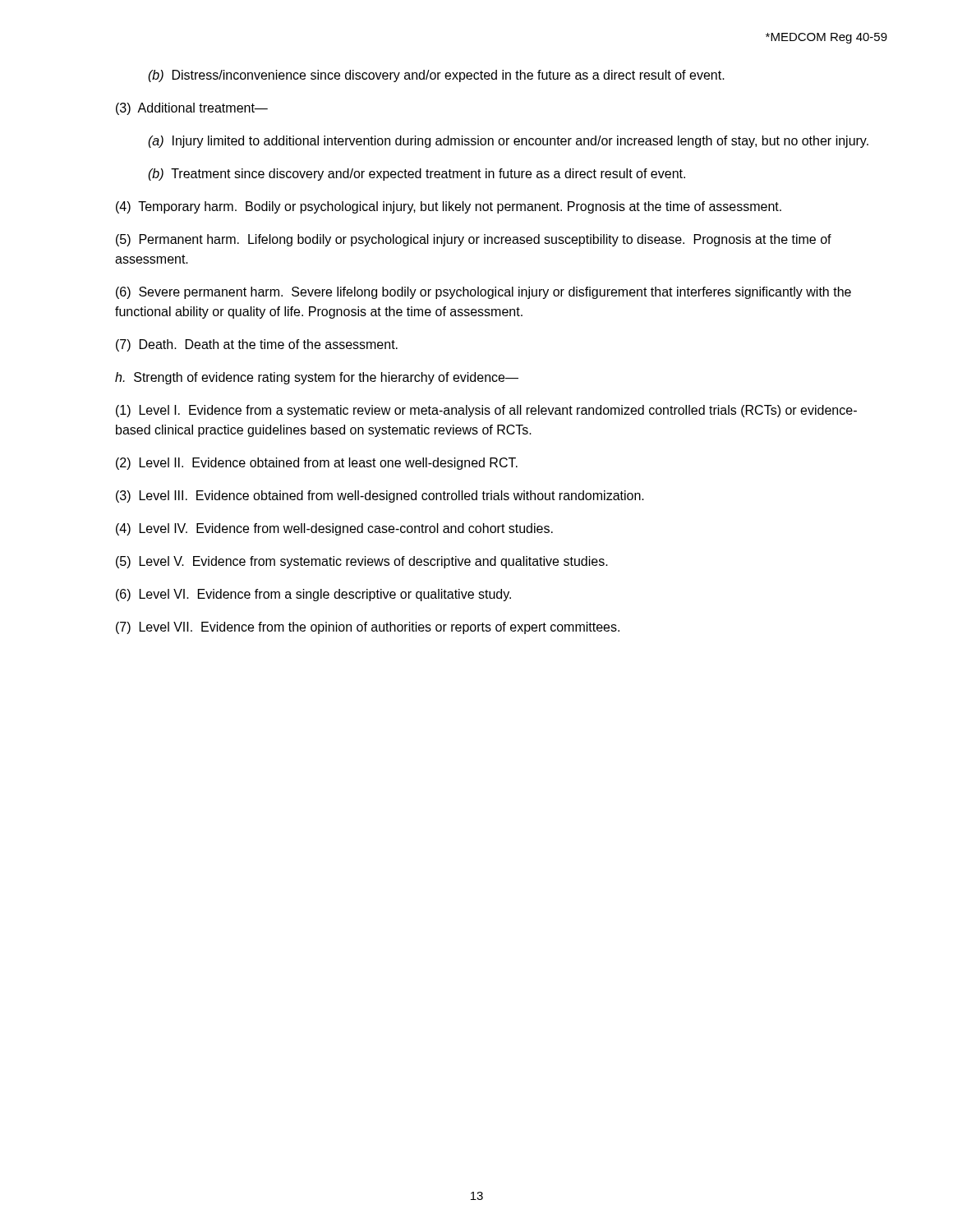The height and width of the screenshot is (1232, 953).
Task: Select the text starting "(6) Level VI. Evidence from a"
Action: coord(314,594)
